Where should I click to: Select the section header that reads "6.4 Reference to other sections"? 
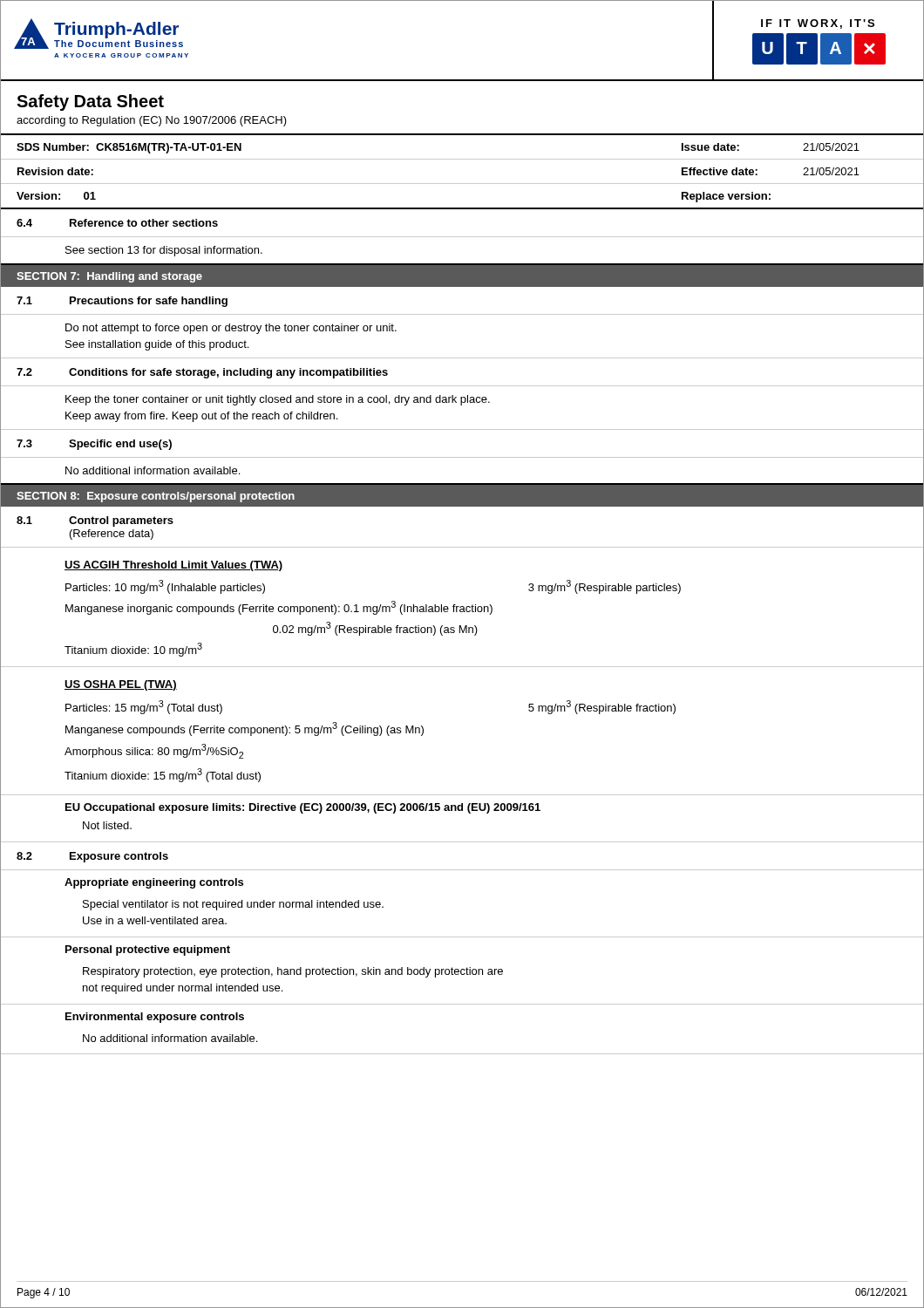[462, 223]
